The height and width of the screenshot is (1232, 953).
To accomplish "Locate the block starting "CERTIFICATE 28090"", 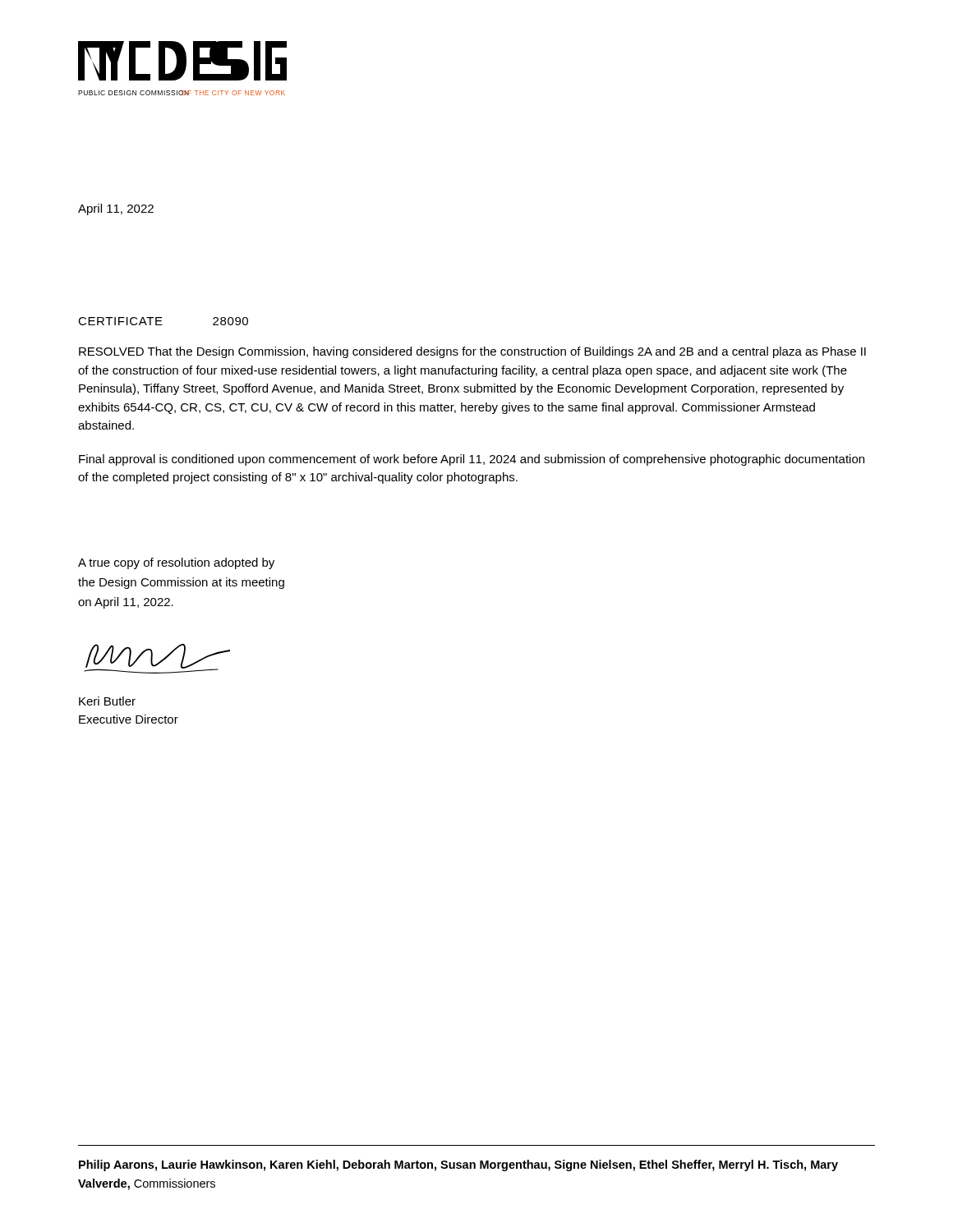I will click(164, 321).
